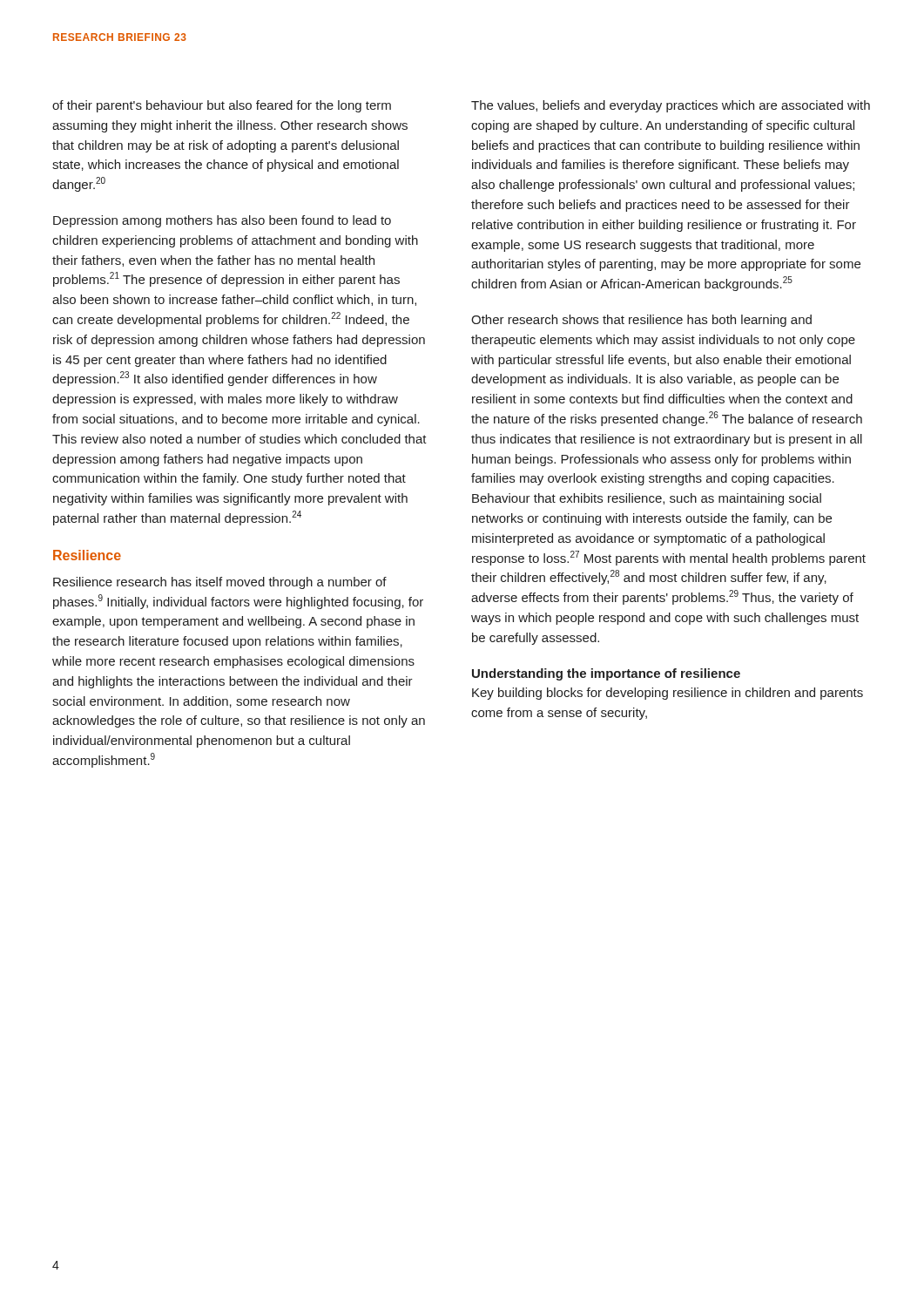Image resolution: width=924 pixels, height=1307 pixels.
Task: Click the passage that begins "Depression among mothers has also been found"
Action: click(x=239, y=369)
